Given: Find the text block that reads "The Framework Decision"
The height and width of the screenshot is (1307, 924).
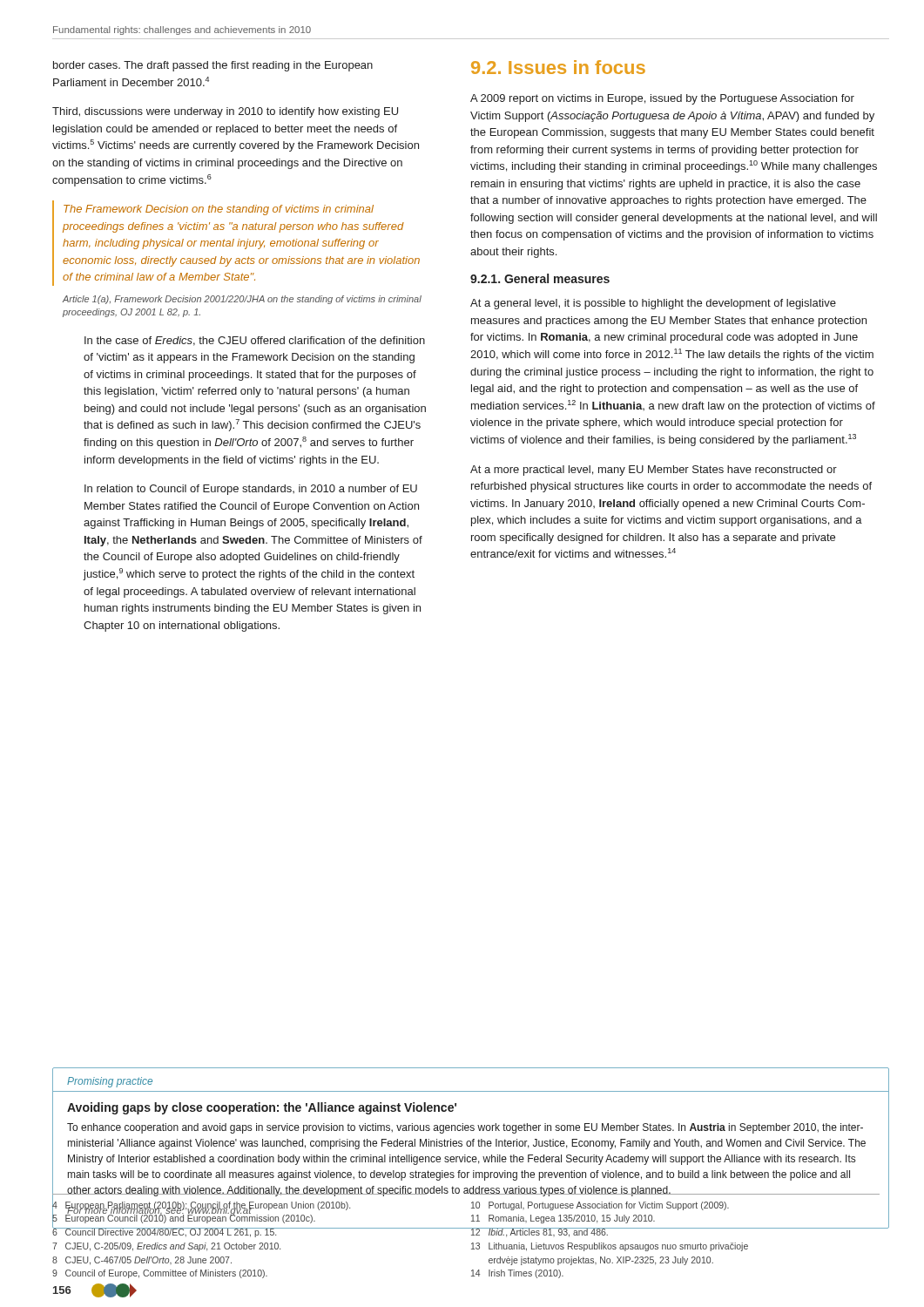Looking at the screenshot, I should (x=241, y=243).
